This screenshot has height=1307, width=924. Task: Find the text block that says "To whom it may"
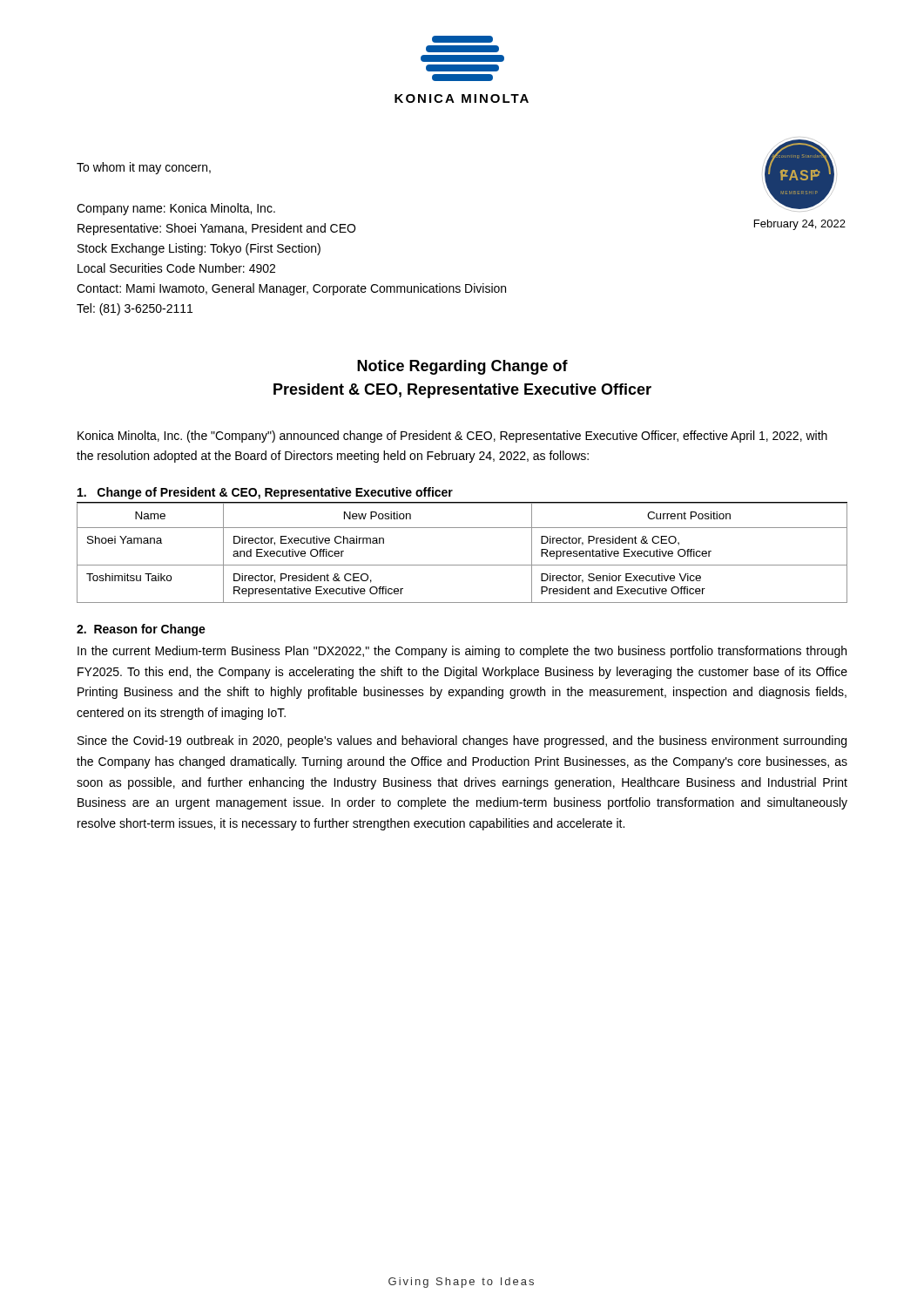click(144, 167)
